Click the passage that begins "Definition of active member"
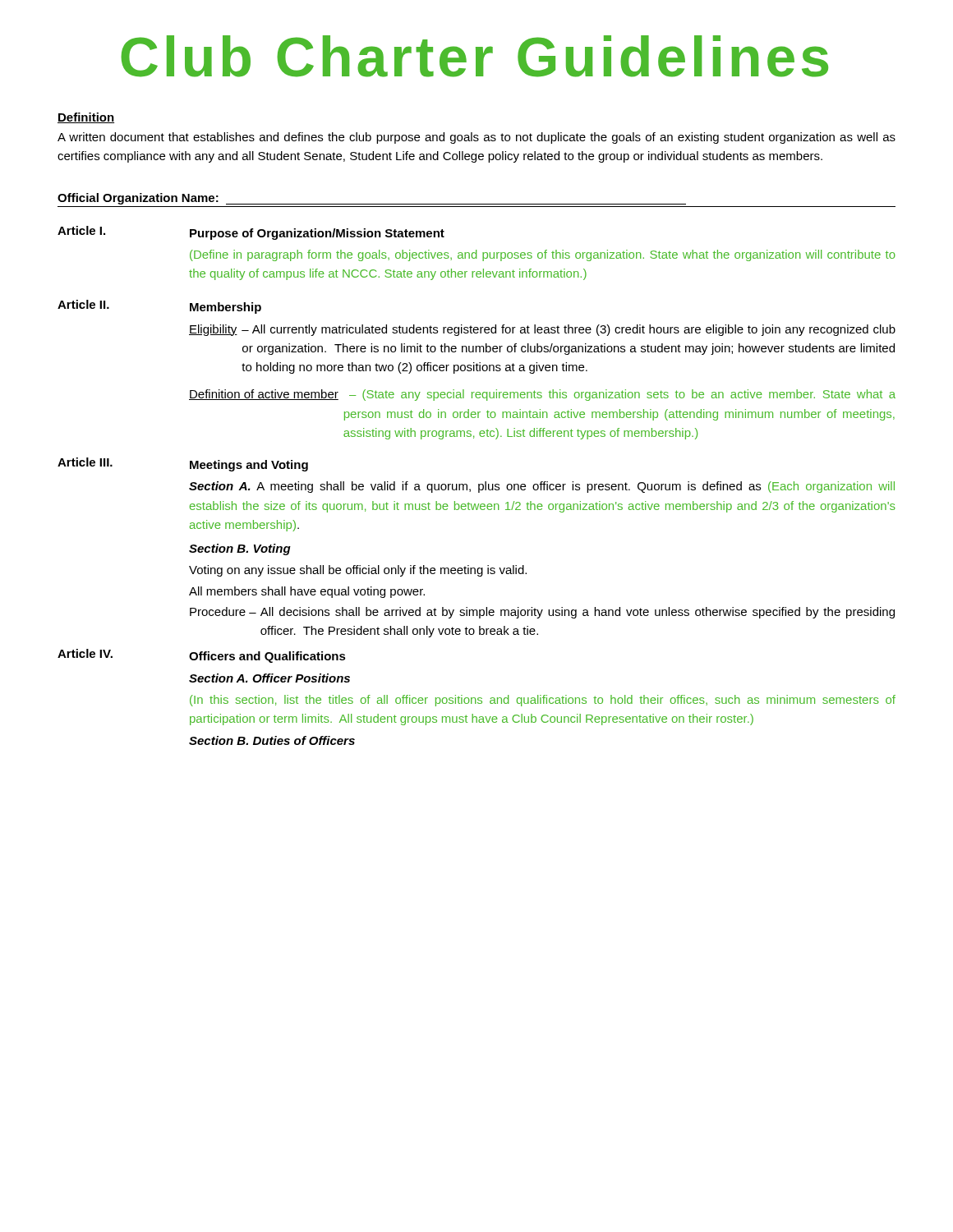 (542, 413)
